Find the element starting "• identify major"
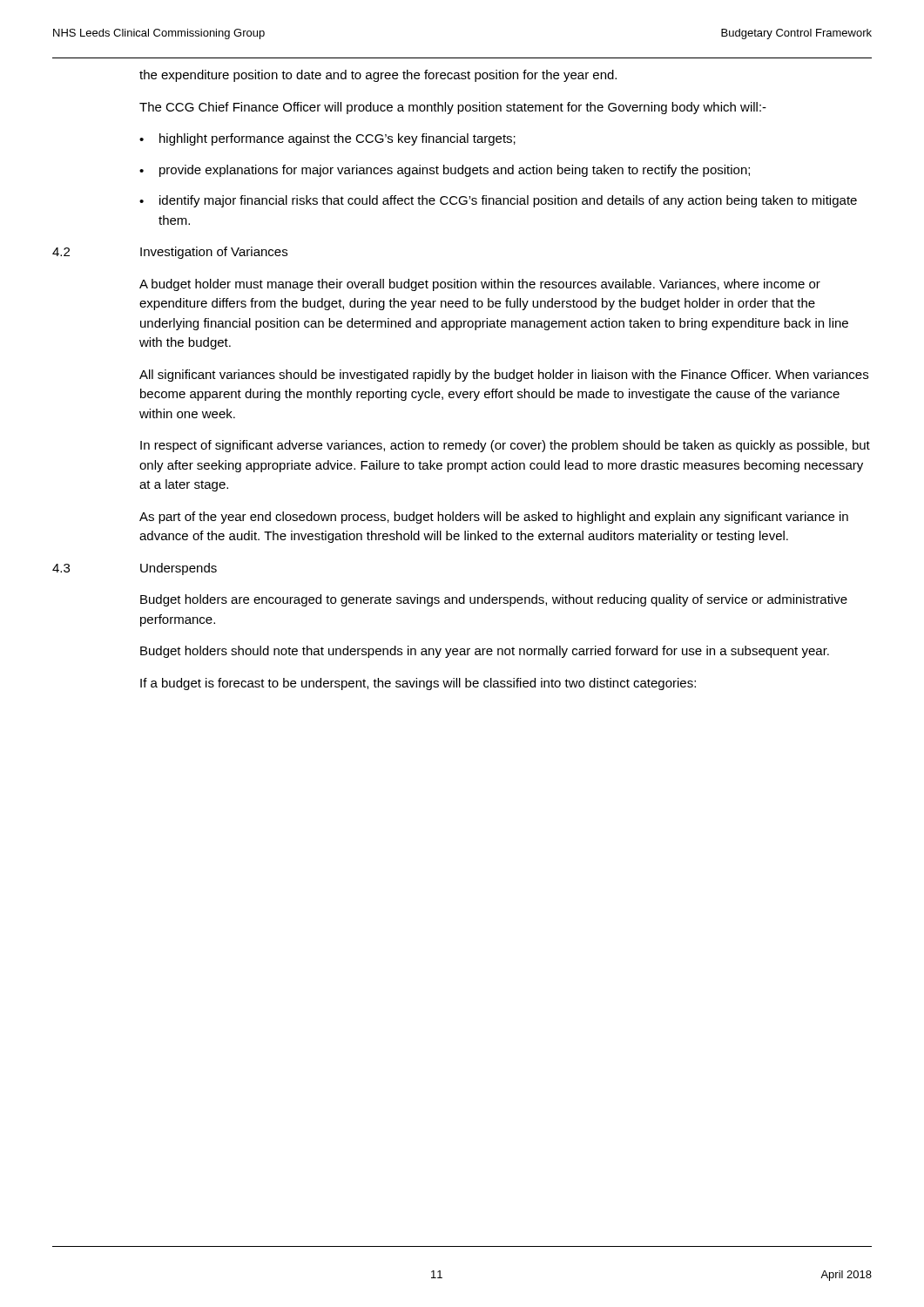 coord(506,210)
